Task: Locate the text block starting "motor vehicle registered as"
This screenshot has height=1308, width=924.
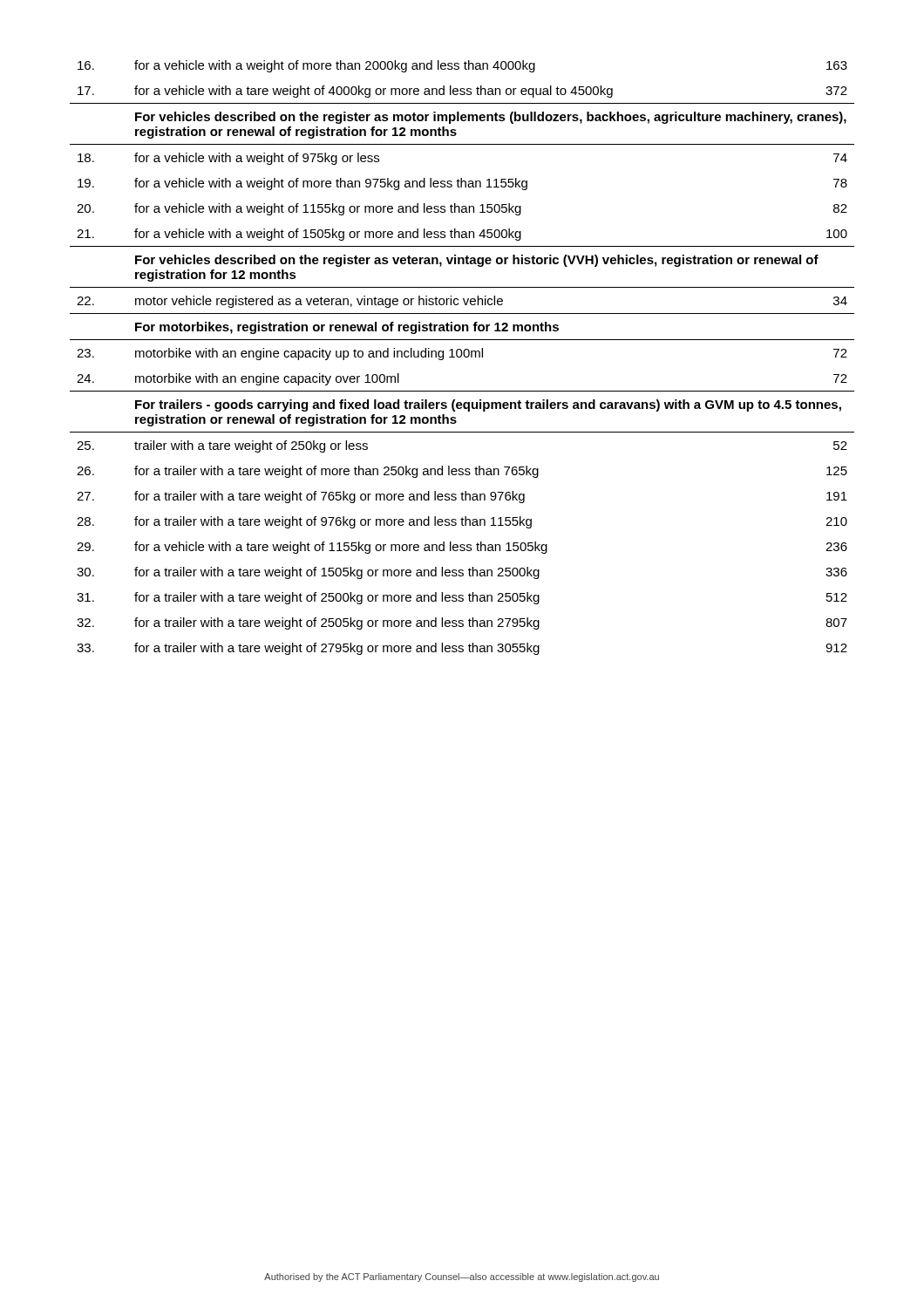Action: [319, 300]
